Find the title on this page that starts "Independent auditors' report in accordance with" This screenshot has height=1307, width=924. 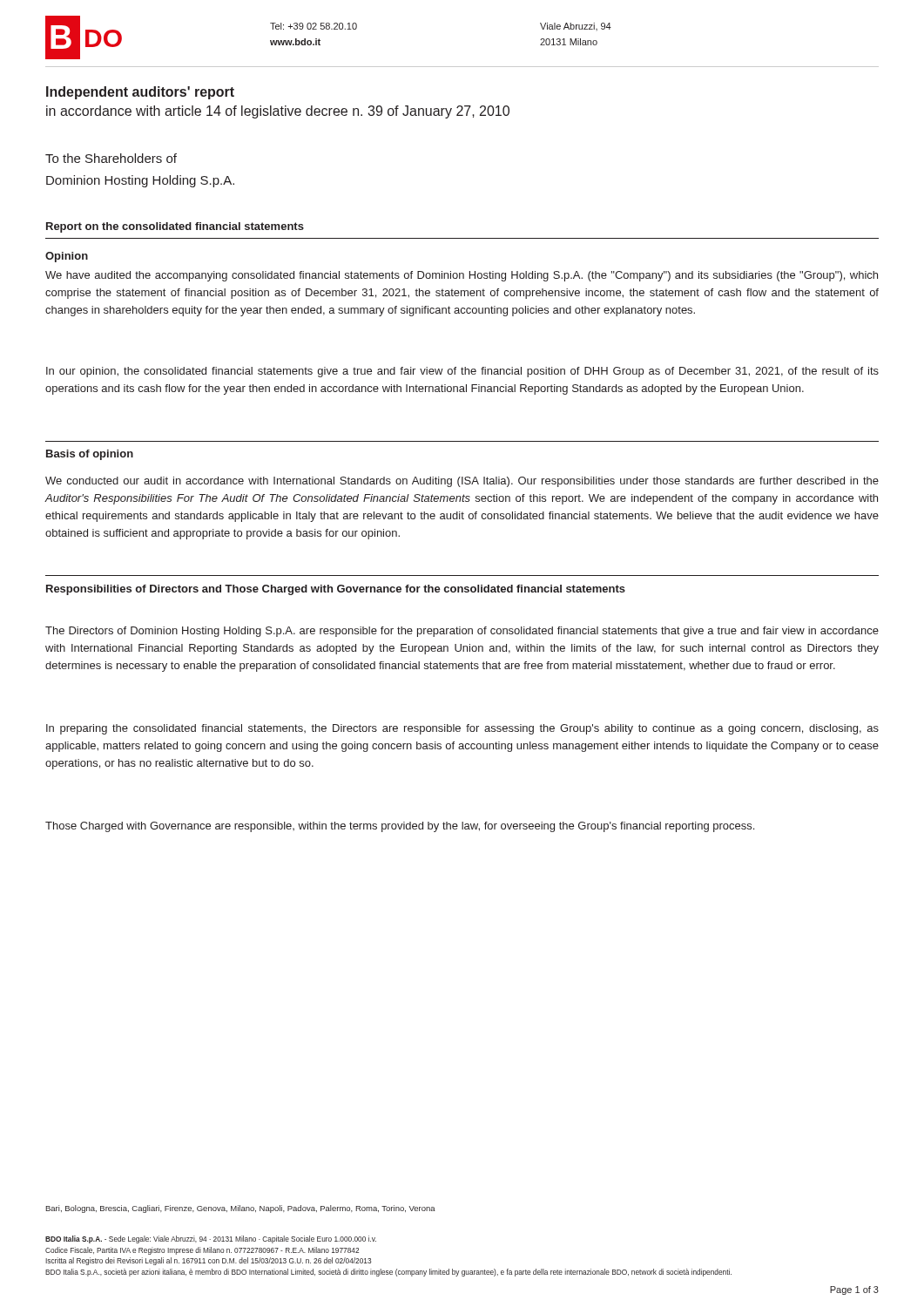coord(462,102)
